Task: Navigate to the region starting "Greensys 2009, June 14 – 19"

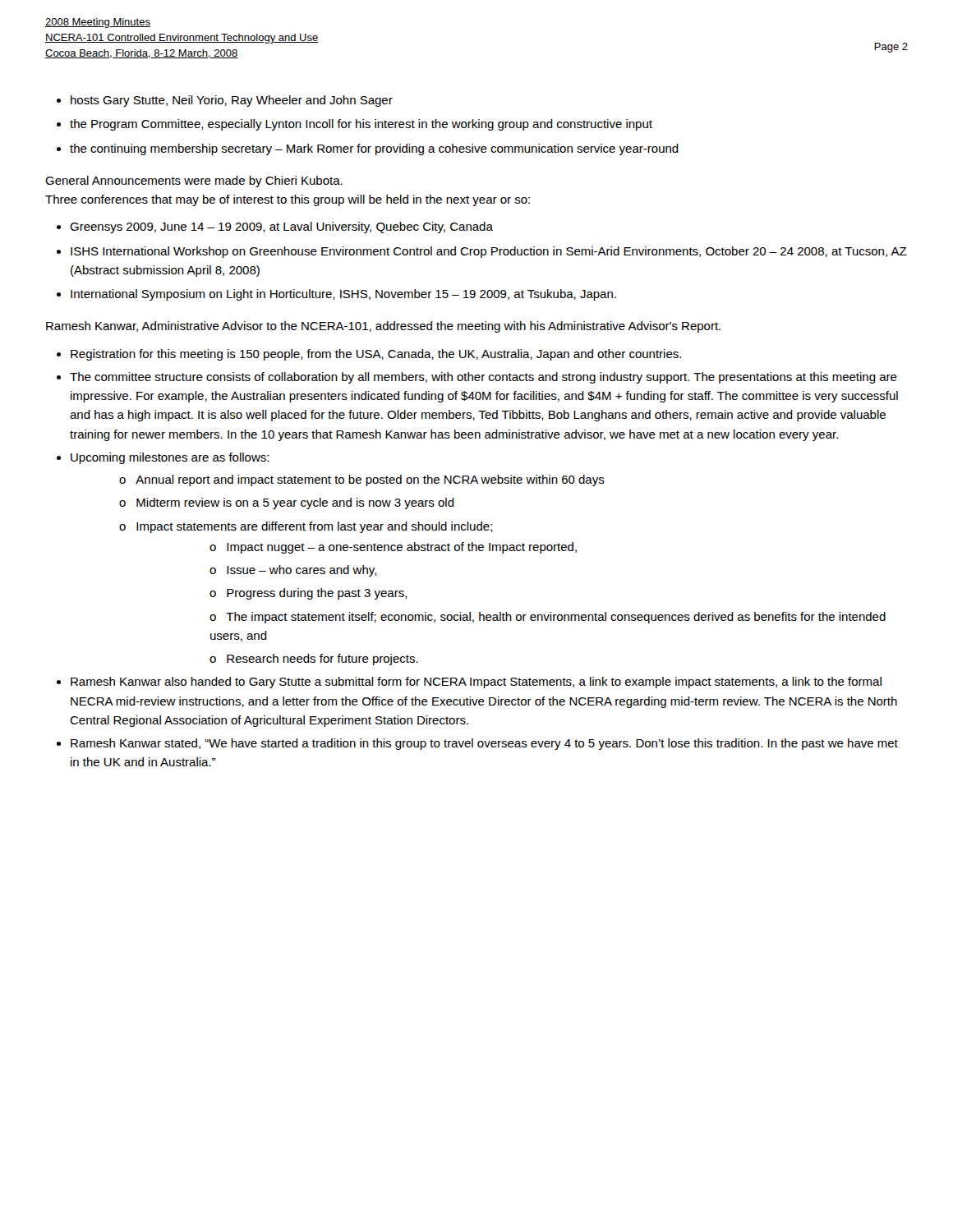Action: pos(281,227)
